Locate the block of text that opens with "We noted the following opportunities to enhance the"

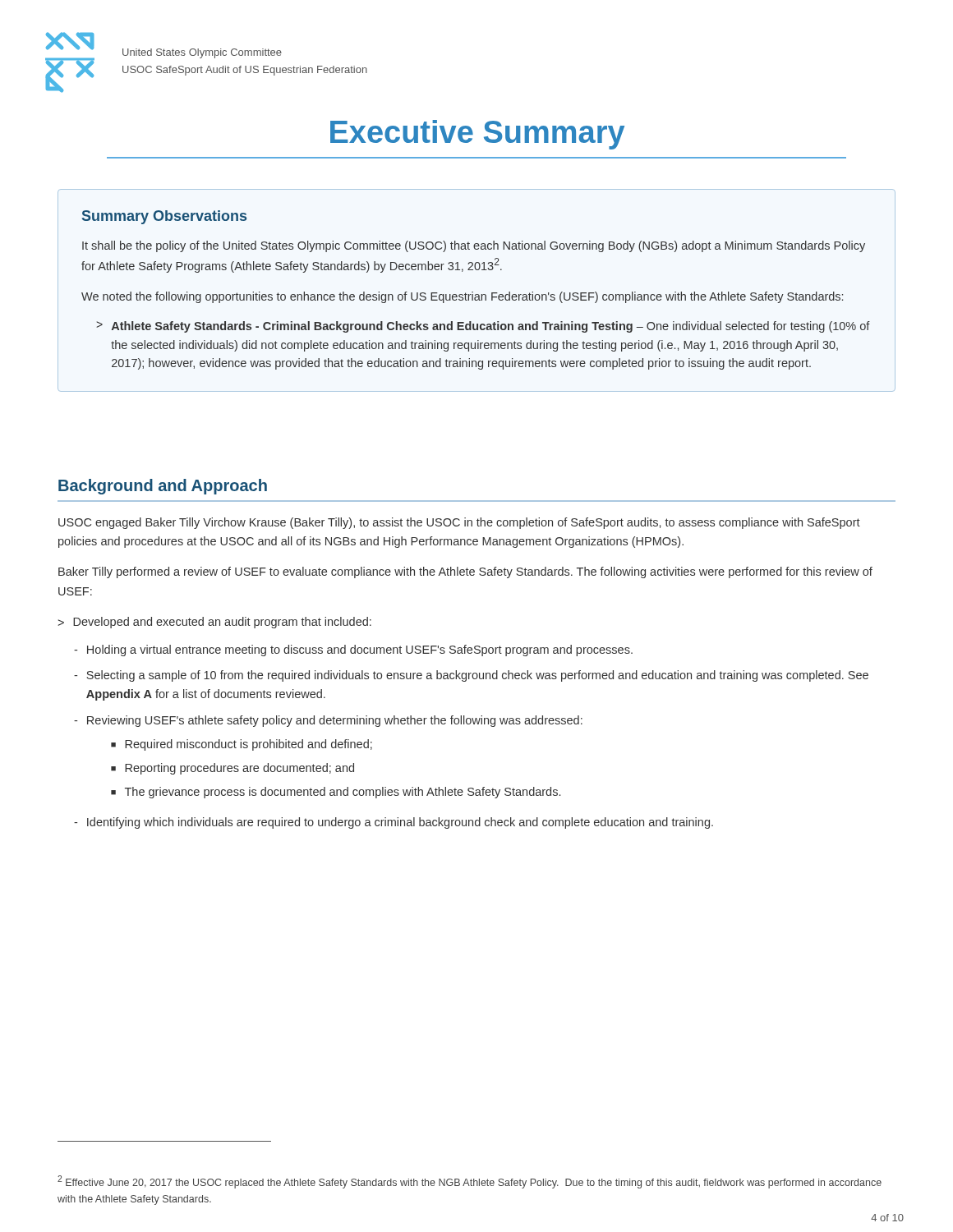pyautogui.click(x=476, y=297)
